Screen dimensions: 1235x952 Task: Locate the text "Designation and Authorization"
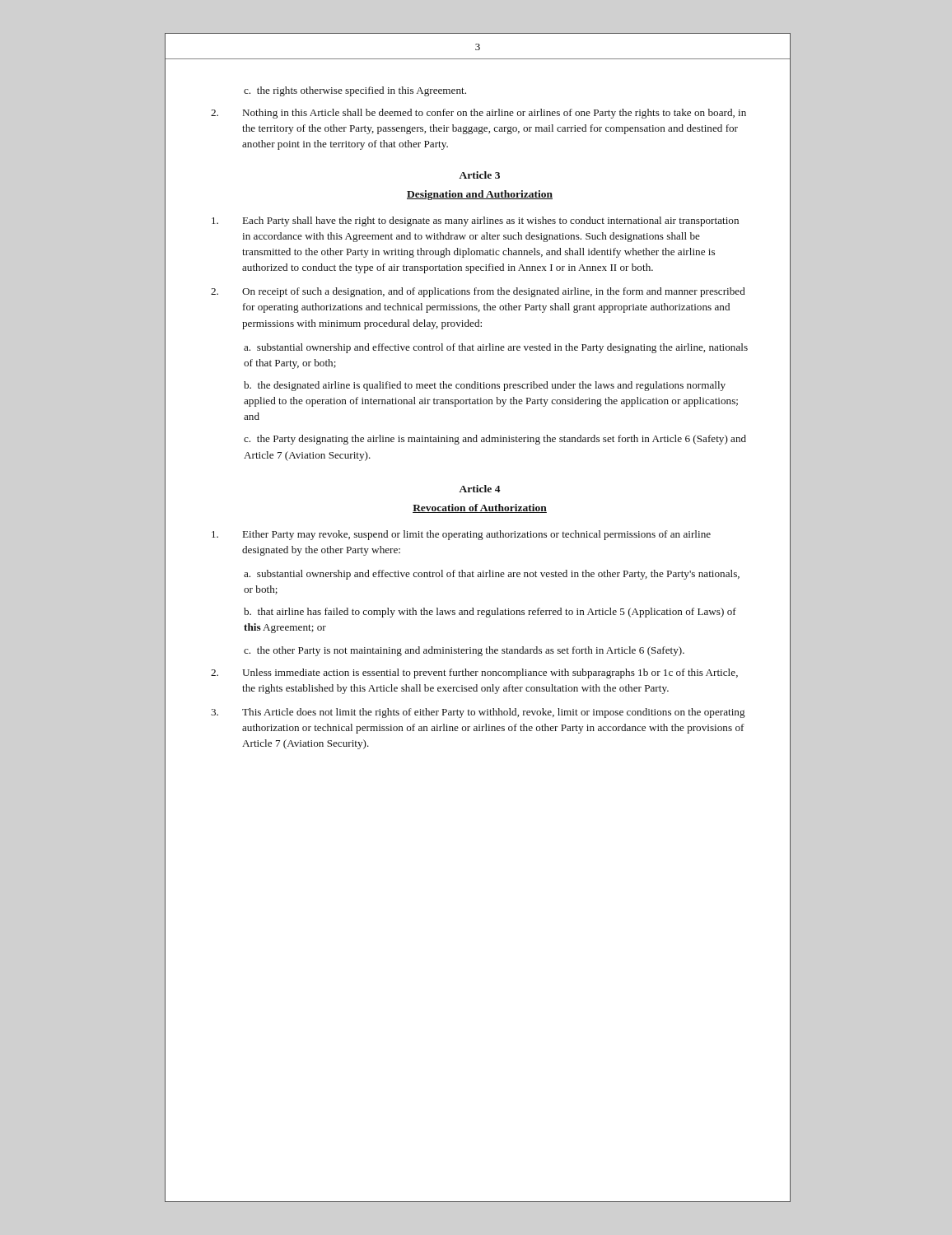coord(480,194)
